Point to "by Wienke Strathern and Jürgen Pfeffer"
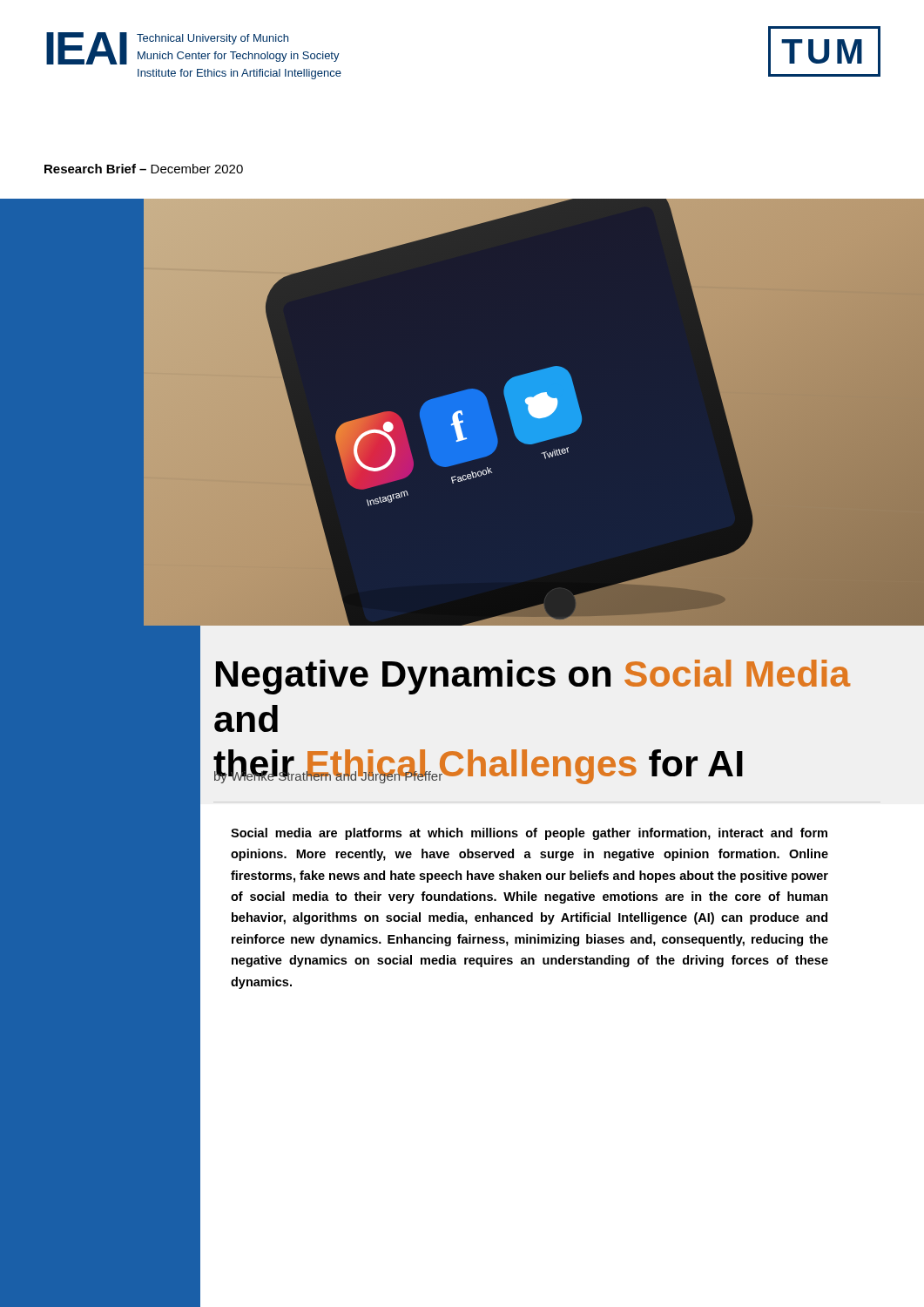The image size is (924, 1307). pyautogui.click(x=328, y=776)
